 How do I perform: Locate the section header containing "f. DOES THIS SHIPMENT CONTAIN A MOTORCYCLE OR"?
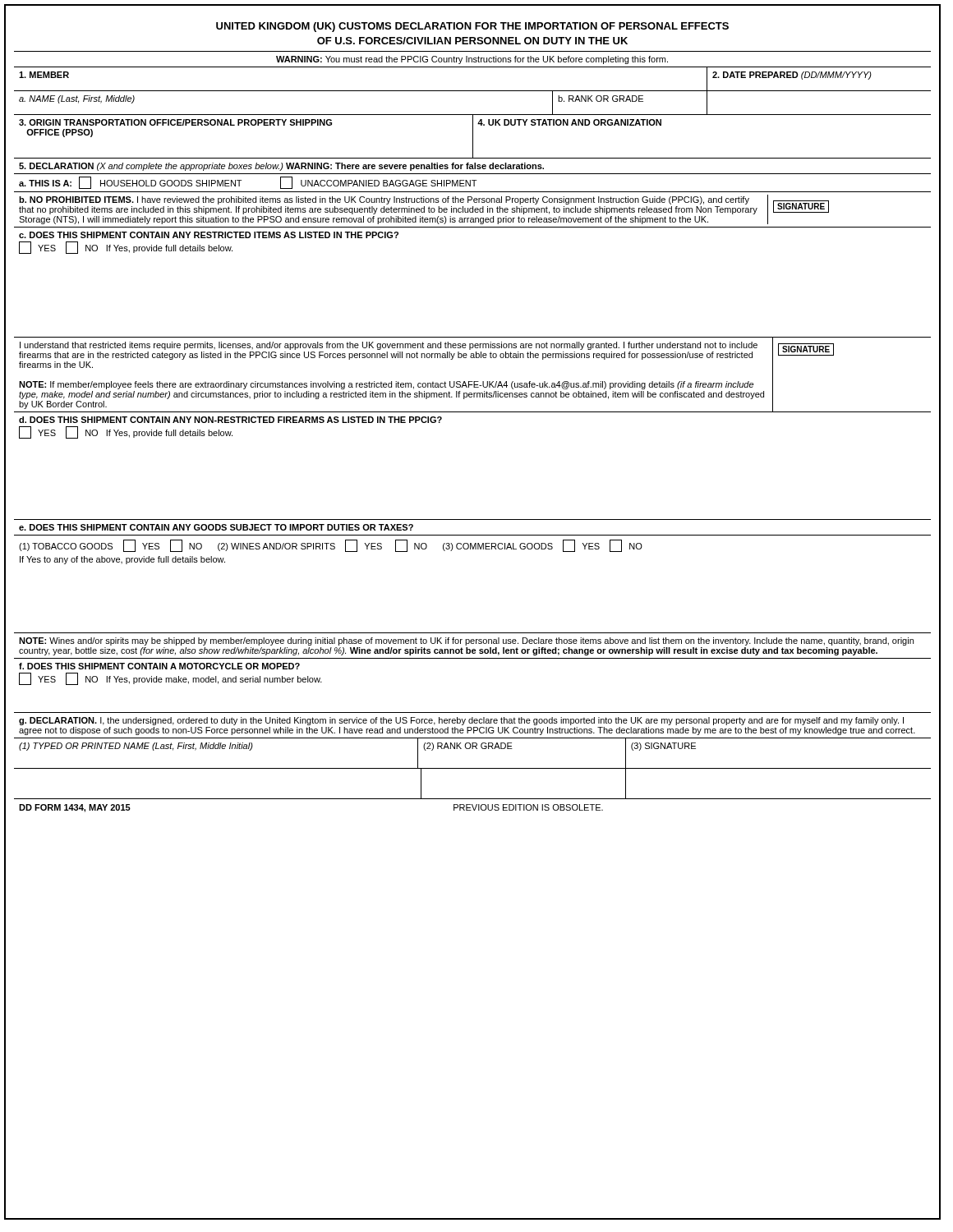click(159, 666)
